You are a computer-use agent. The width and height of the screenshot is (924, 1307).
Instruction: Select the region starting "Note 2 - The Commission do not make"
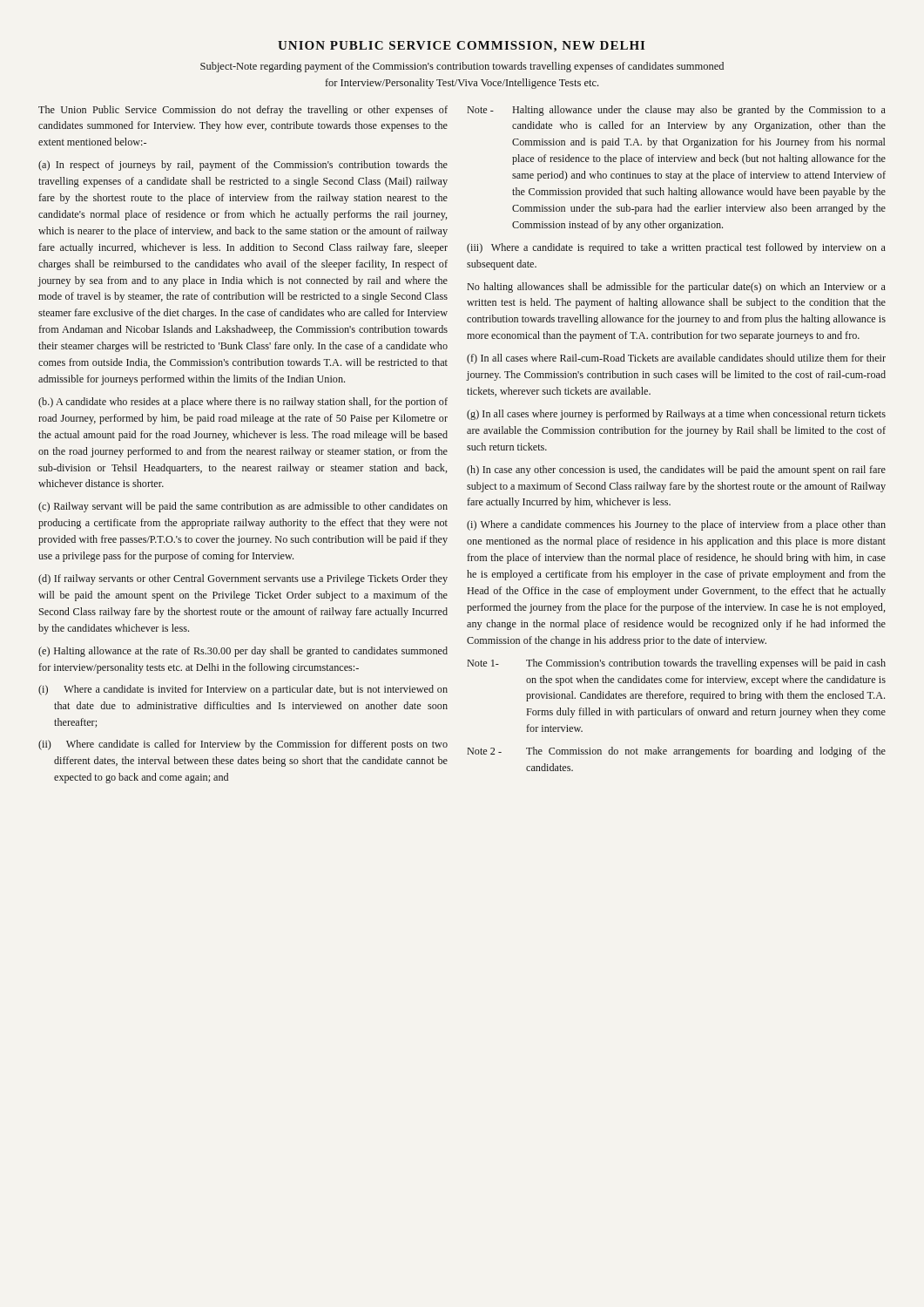676,759
